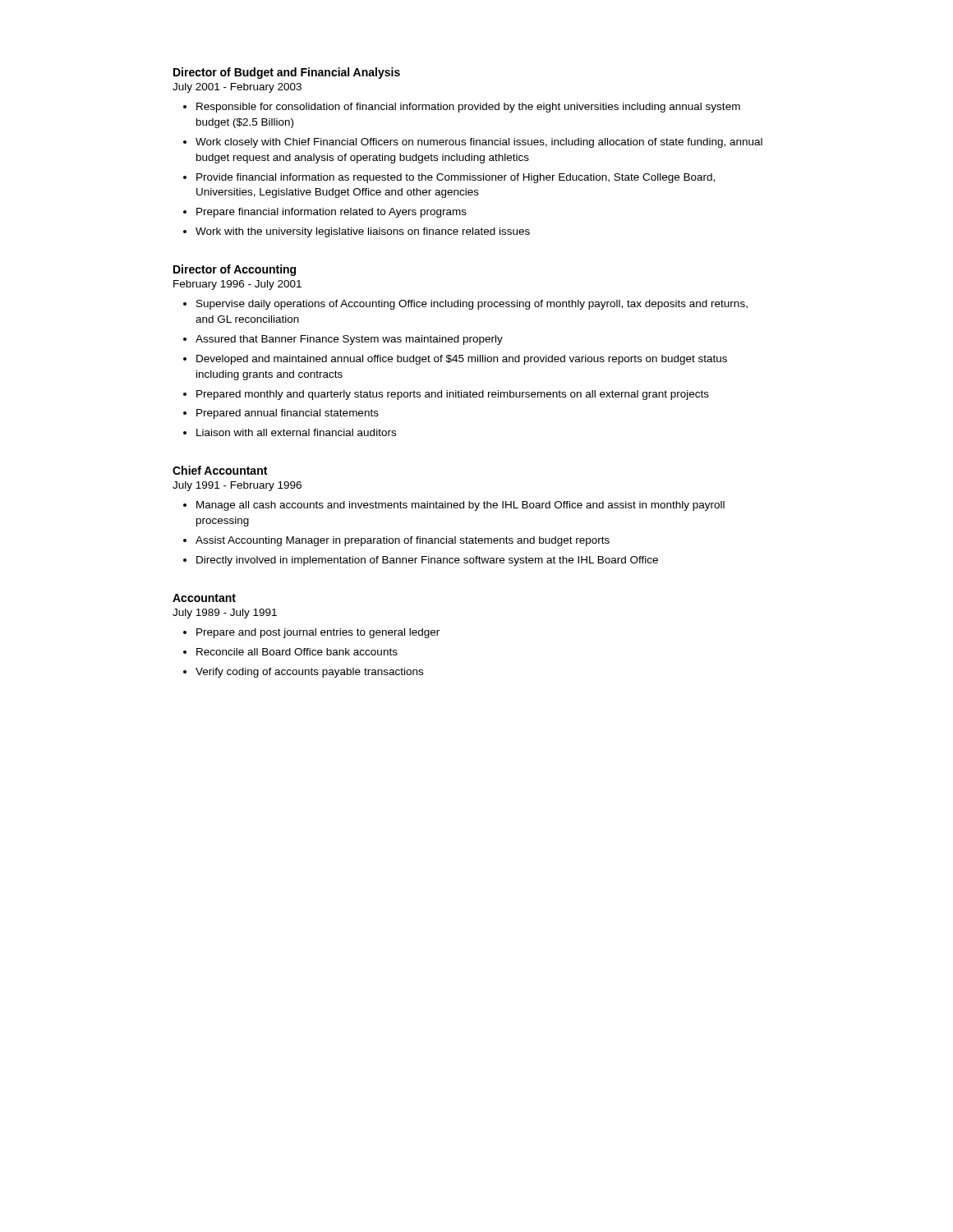Where does it say "Director of Accounting"?
Viewport: 953px width, 1232px height.
click(x=235, y=270)
